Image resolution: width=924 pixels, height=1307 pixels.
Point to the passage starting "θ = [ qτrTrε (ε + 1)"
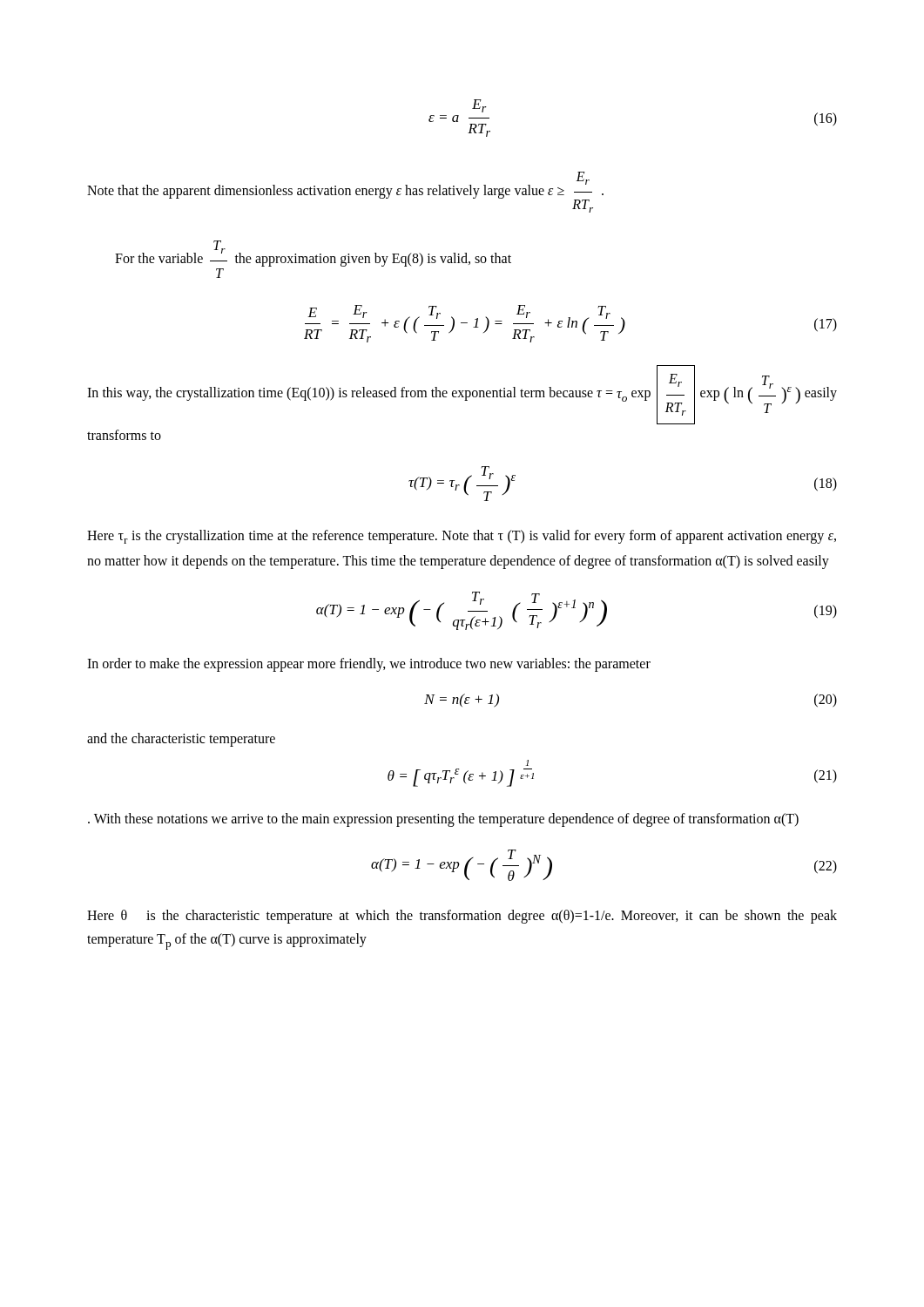[x=469, y=778]
